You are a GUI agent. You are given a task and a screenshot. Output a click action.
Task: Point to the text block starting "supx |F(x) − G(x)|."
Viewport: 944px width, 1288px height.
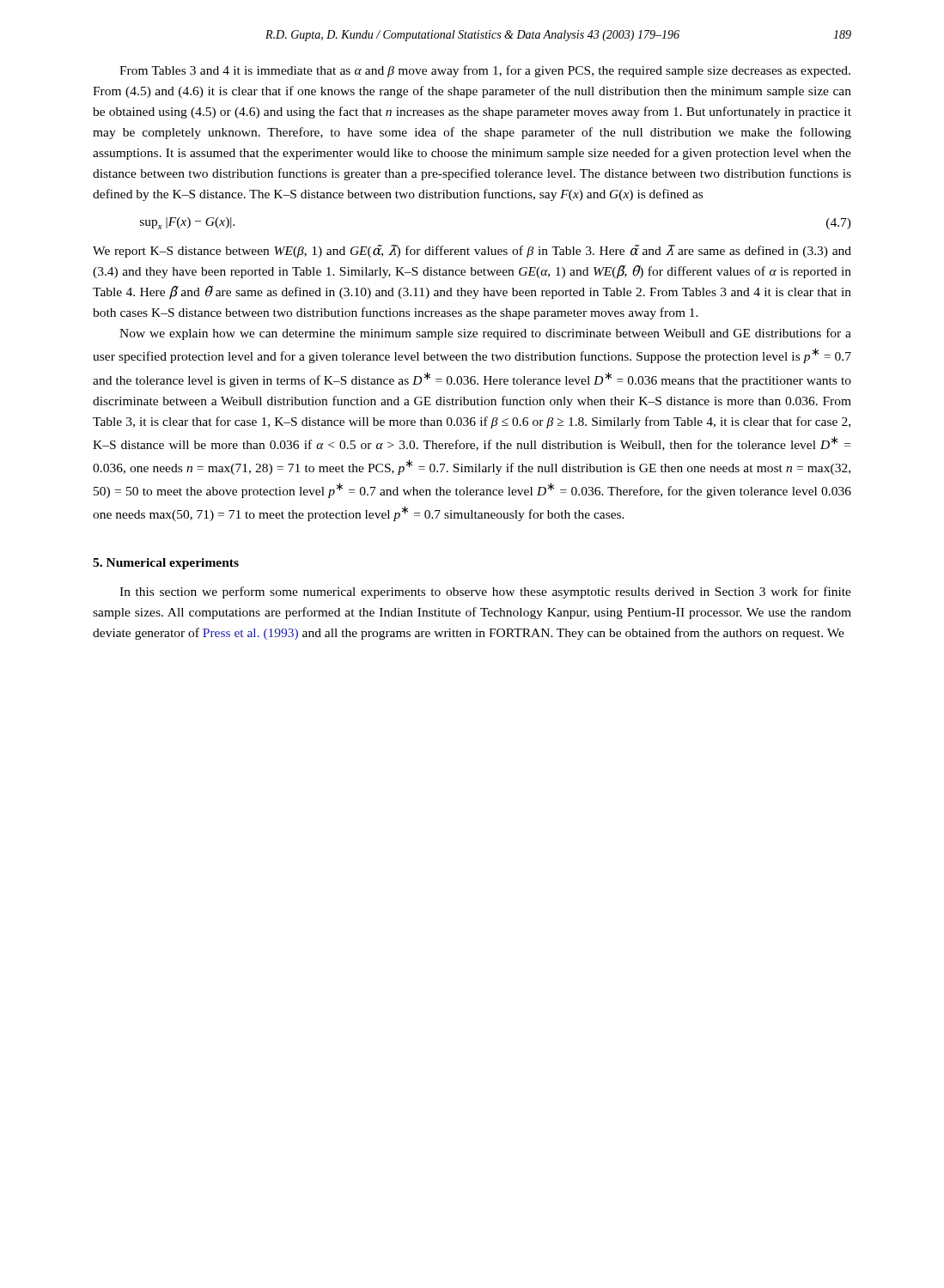click(x=189, y=223)
